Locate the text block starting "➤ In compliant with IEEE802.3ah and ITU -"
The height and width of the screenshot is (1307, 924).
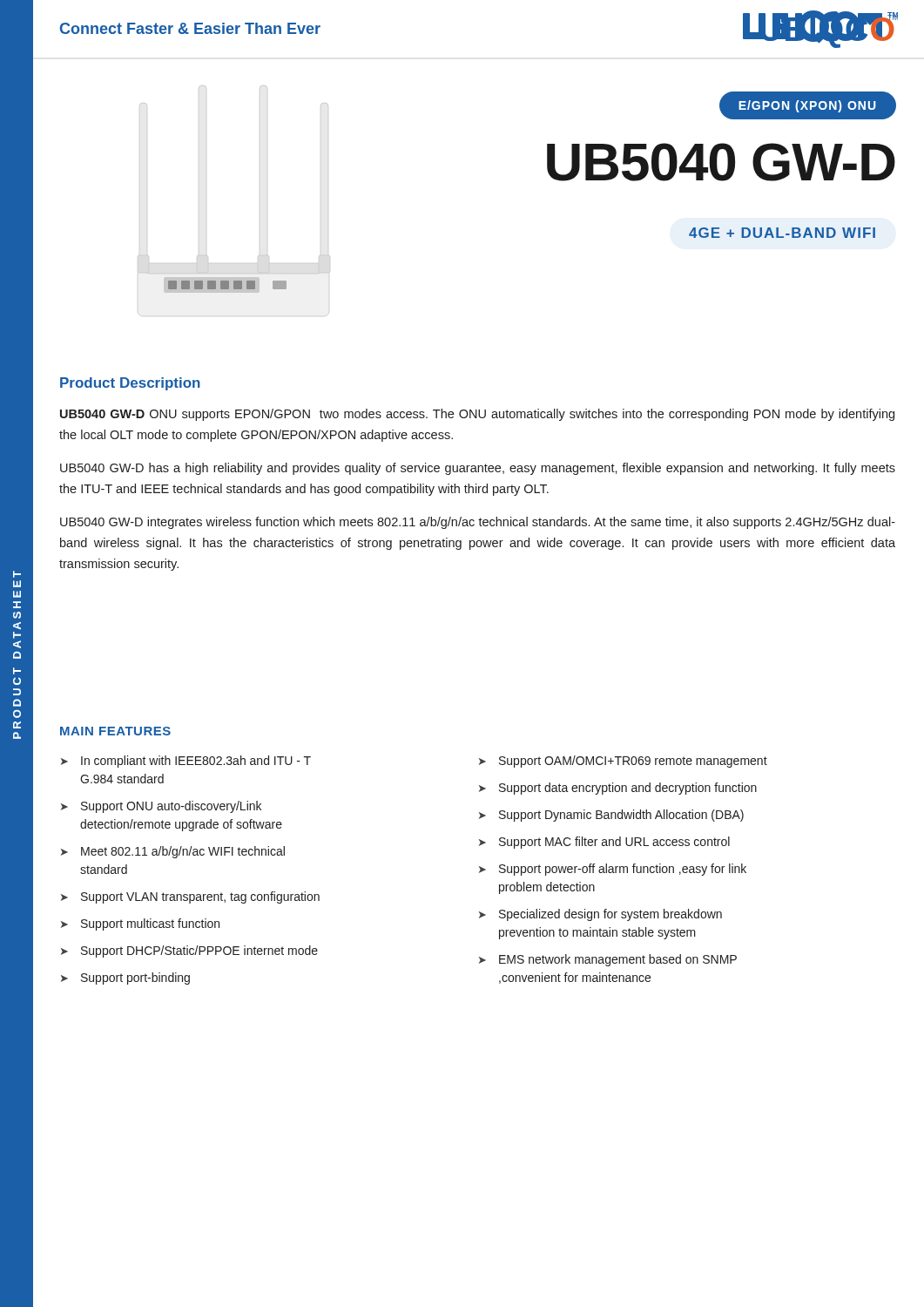(x=268, y=770)
